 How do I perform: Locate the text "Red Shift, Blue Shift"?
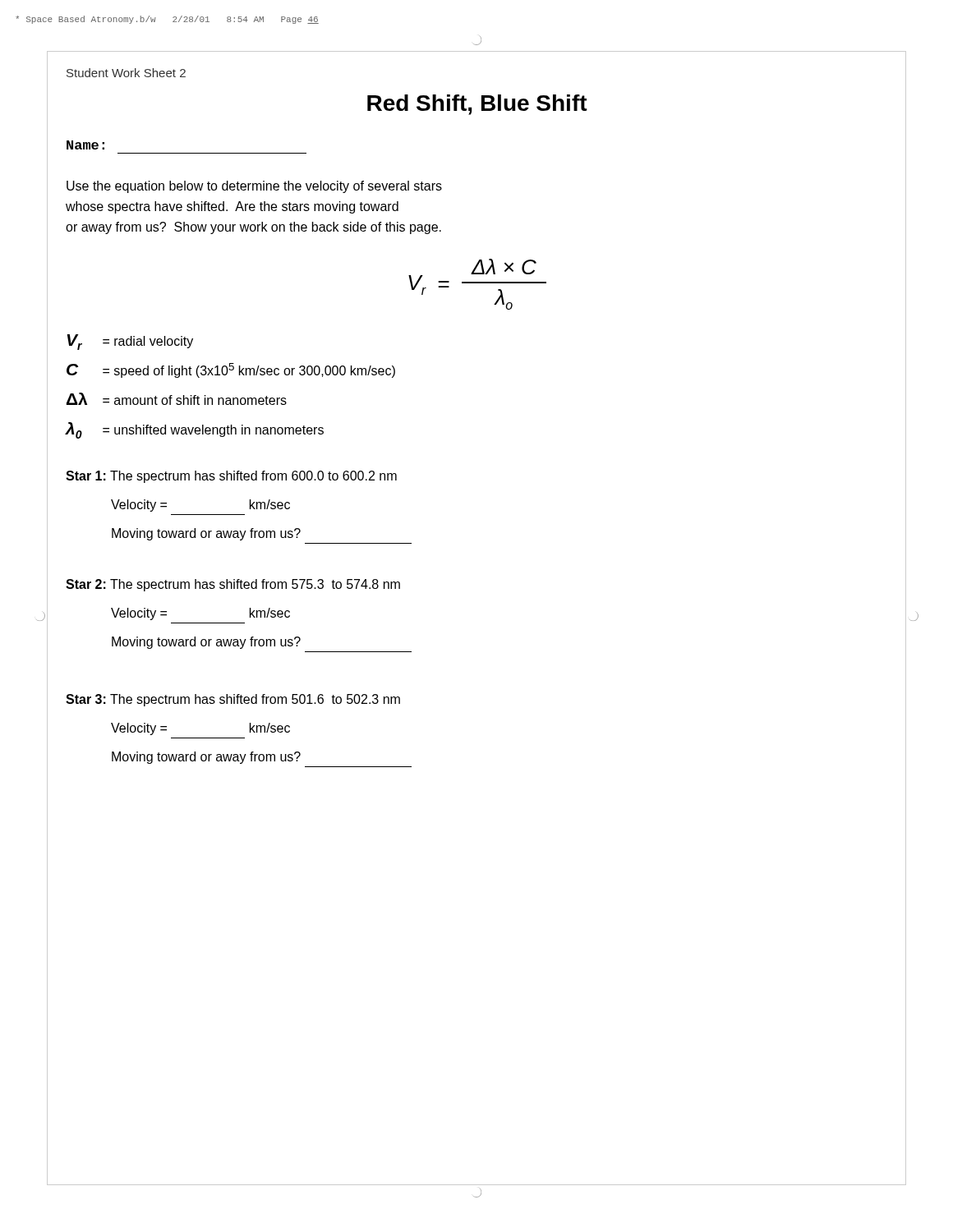(476, 103)
